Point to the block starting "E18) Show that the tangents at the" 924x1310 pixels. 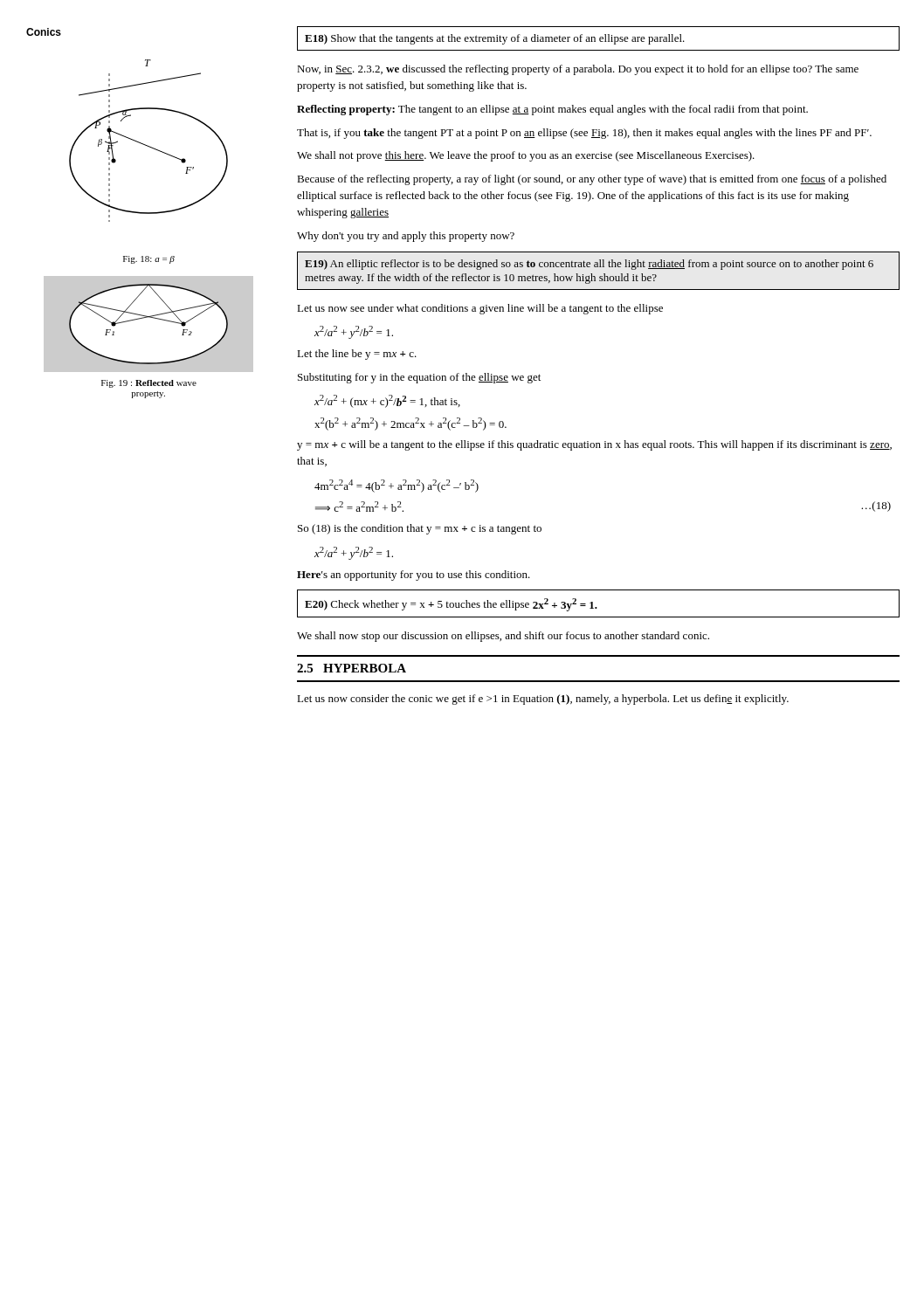pyautogui.click(x=495, y=38)
